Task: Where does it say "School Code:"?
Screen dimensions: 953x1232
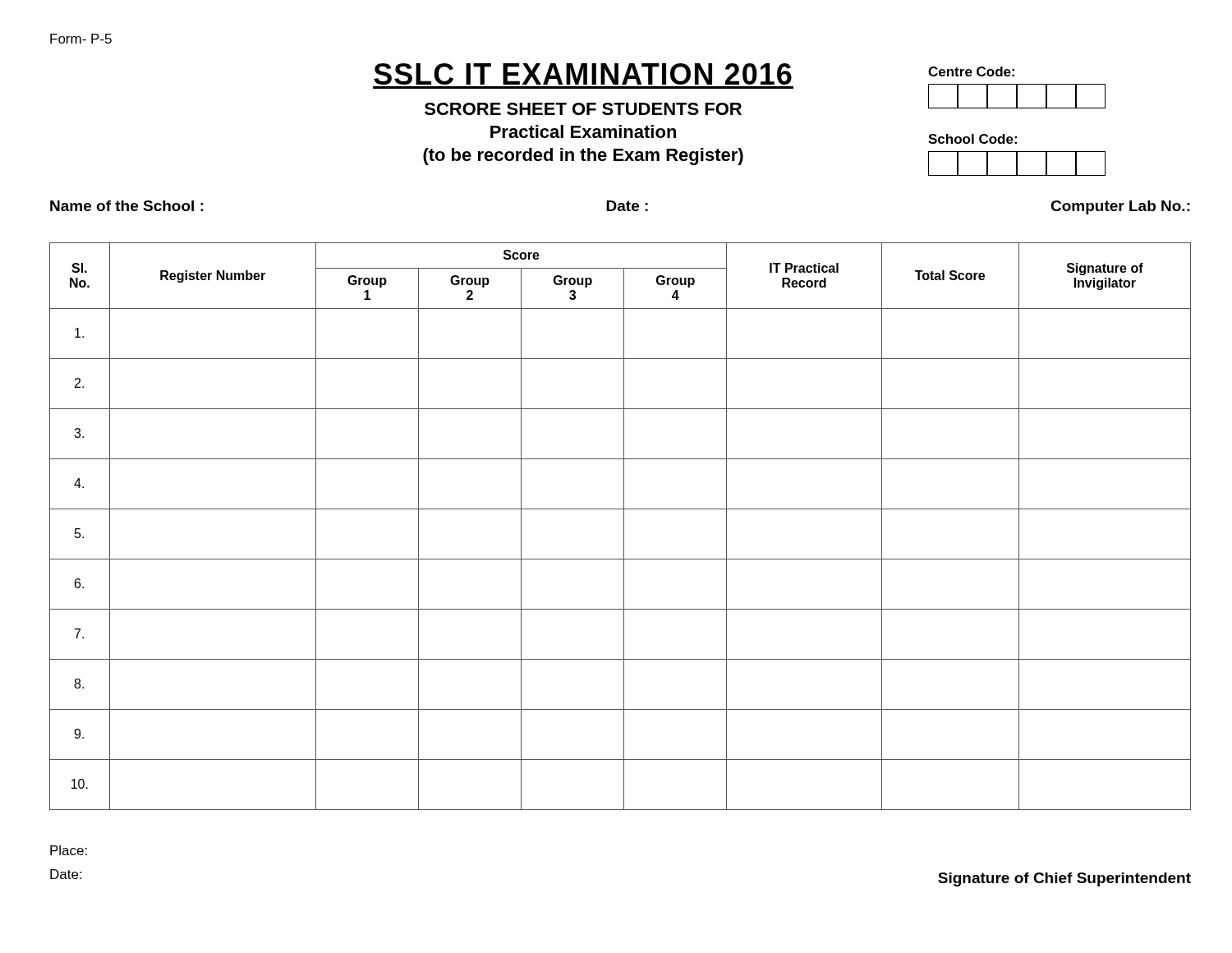Action: pos(1017,154)
